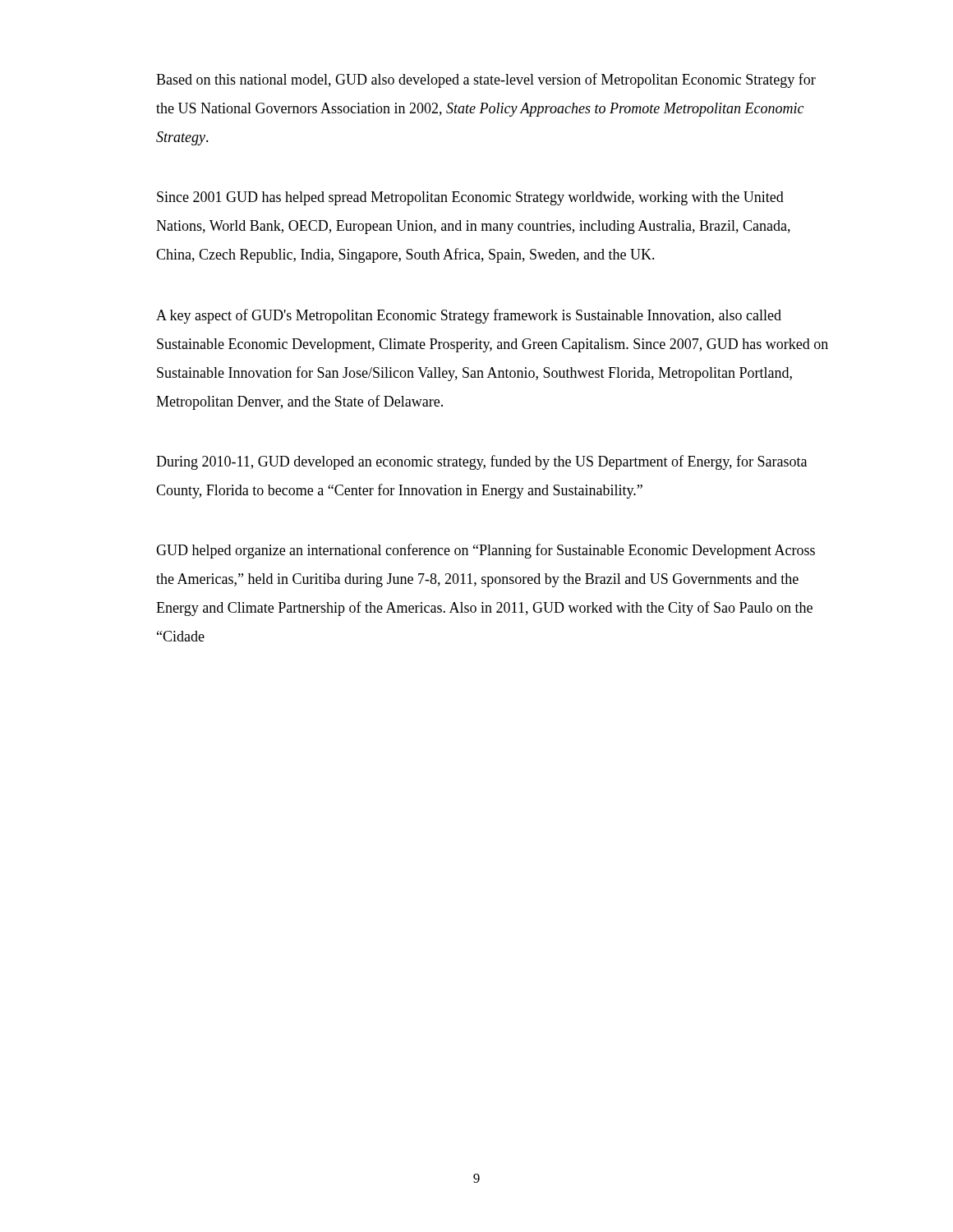The image size is (953, 1232).
Task: Select the text block containing "During 2010-11, GUD developed an"
Action: pos(482,476)
